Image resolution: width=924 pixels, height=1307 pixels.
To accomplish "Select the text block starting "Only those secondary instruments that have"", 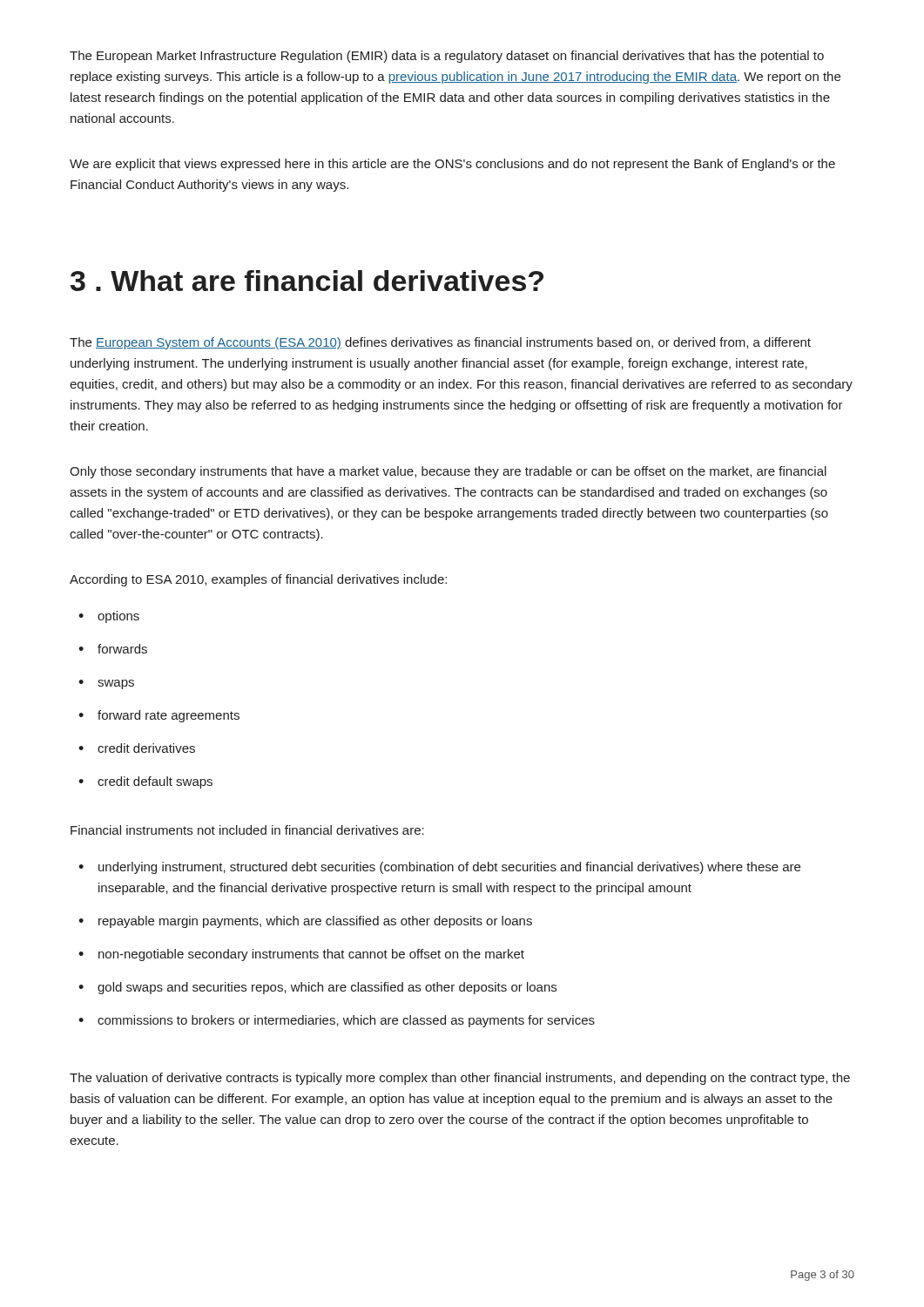I will click(x=449, y=502).
